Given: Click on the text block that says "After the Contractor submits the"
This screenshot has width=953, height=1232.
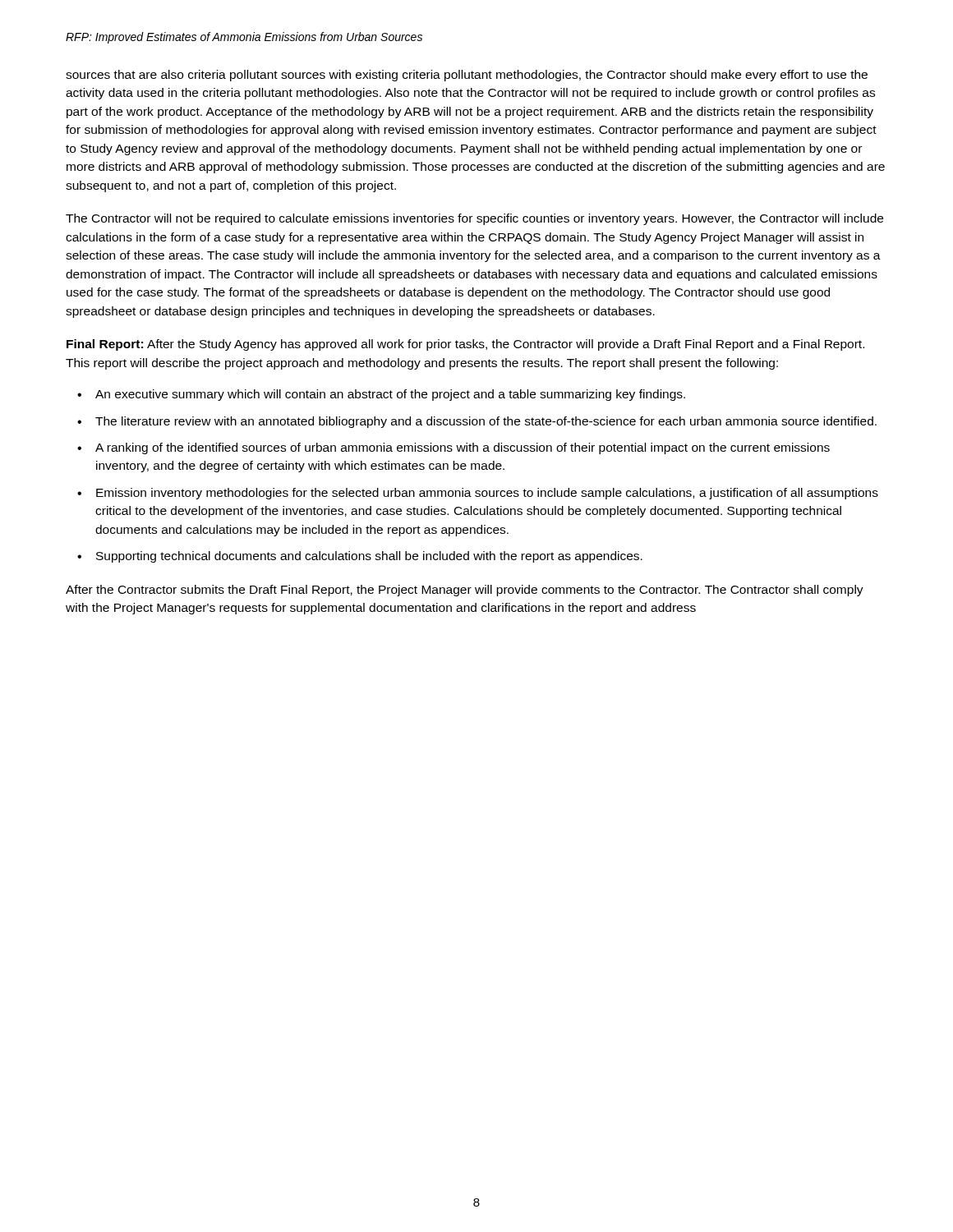Looking at the screenshot, I should coord(476,599).
